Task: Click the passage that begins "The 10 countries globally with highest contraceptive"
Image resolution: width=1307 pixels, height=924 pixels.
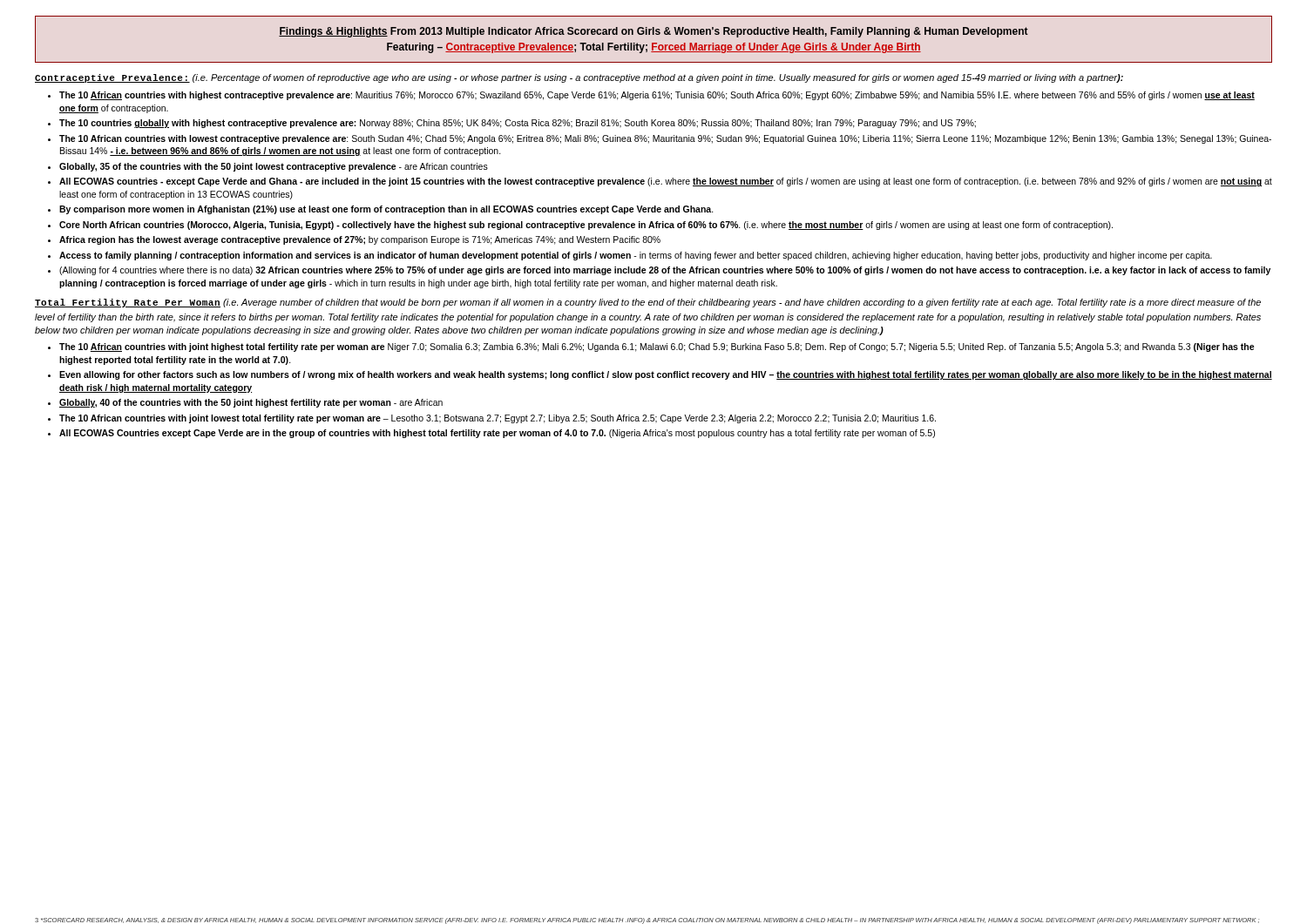Action: 518,123
